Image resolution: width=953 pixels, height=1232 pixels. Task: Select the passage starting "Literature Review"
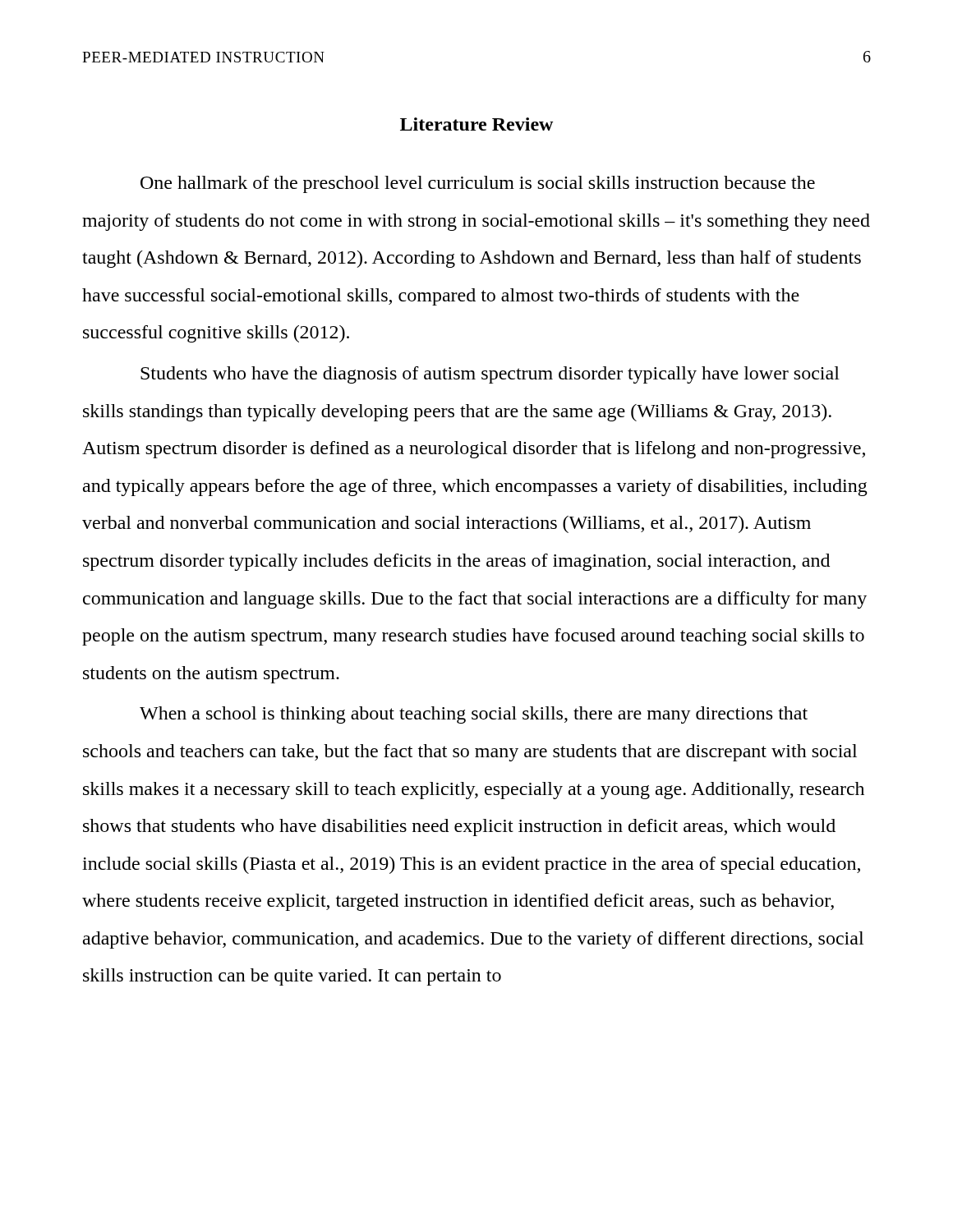click(476, 124)
